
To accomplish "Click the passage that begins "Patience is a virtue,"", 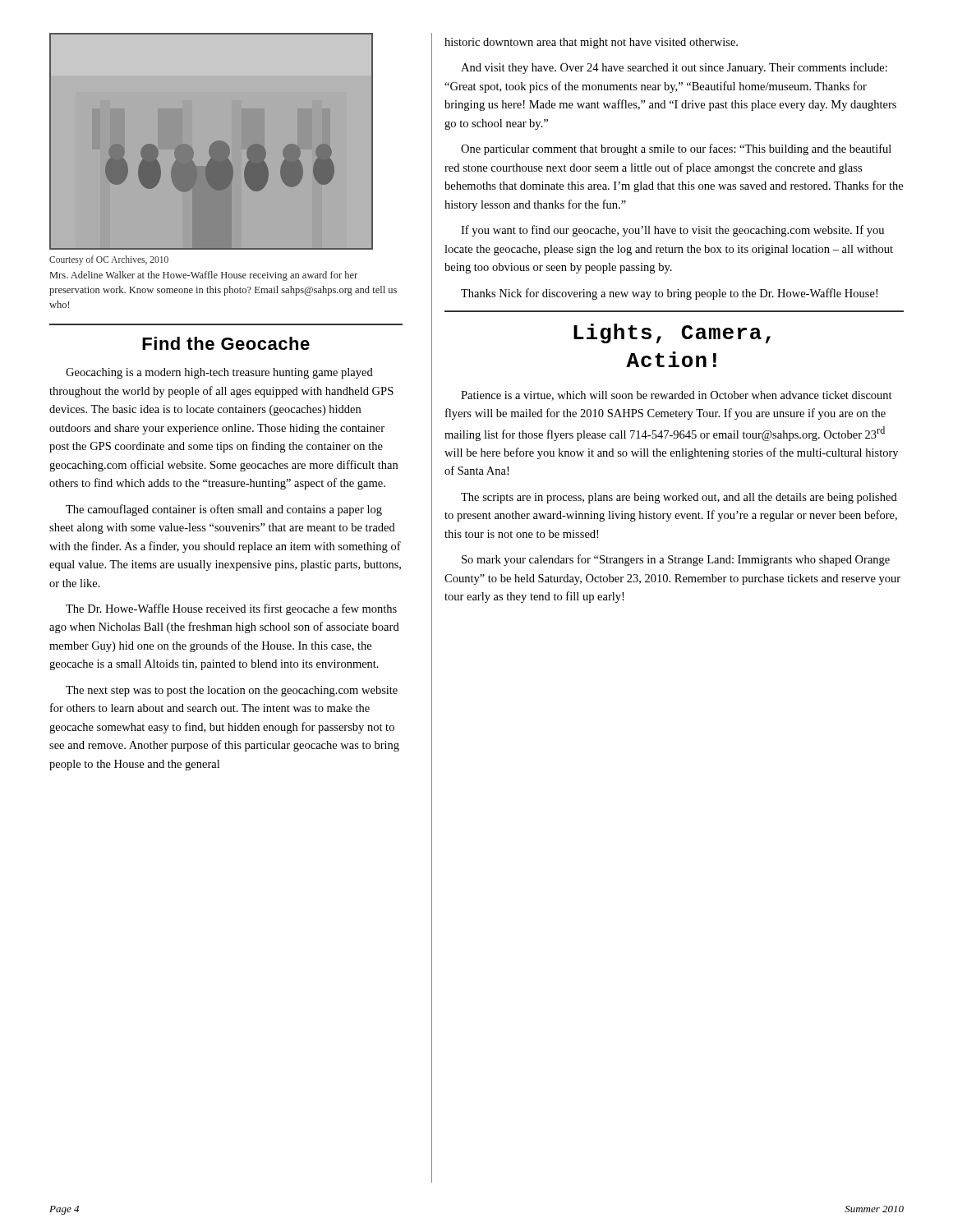I will (x=671, y=433).
